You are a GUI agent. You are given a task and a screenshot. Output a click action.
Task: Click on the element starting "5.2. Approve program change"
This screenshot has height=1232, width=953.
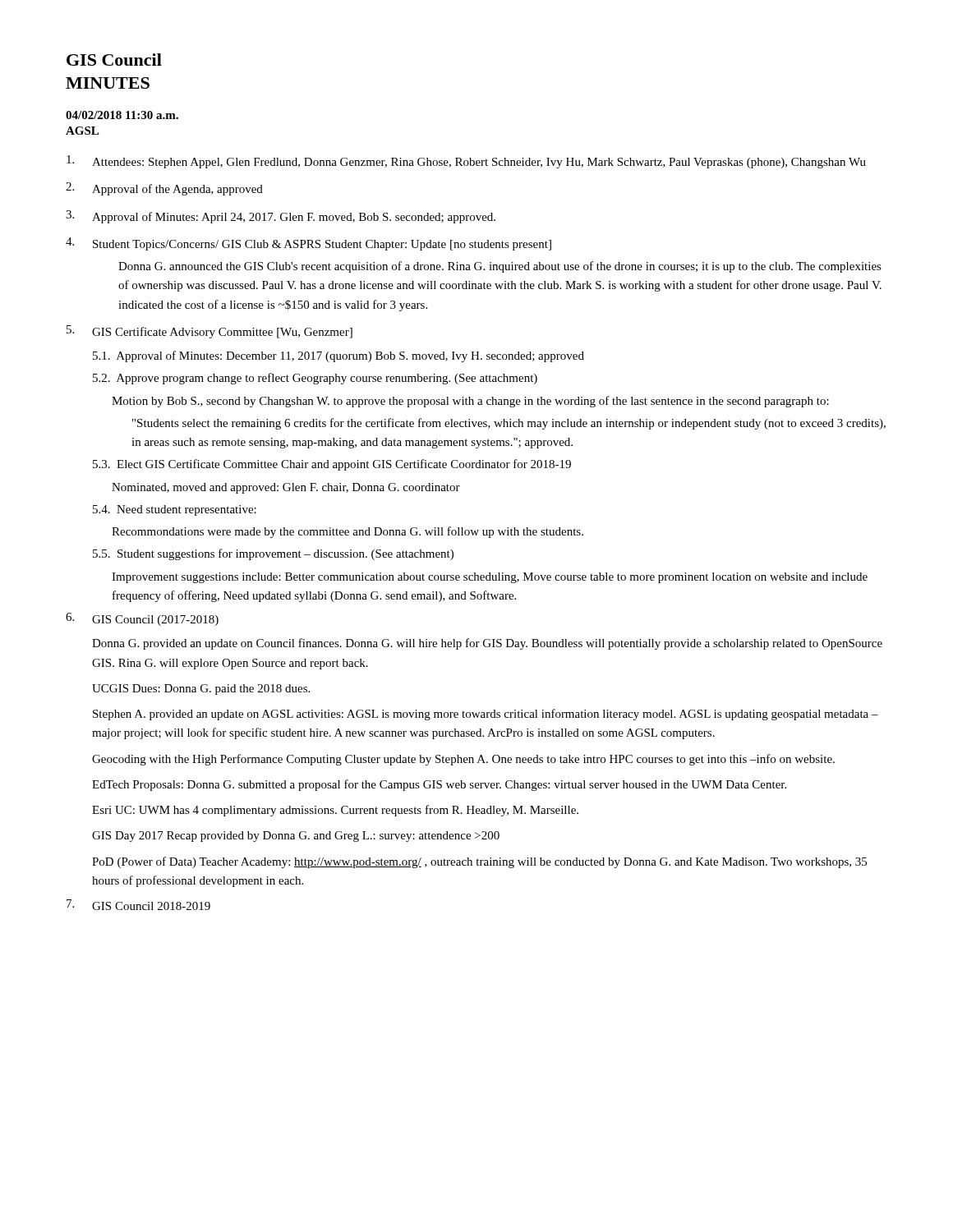pos(315,378)
